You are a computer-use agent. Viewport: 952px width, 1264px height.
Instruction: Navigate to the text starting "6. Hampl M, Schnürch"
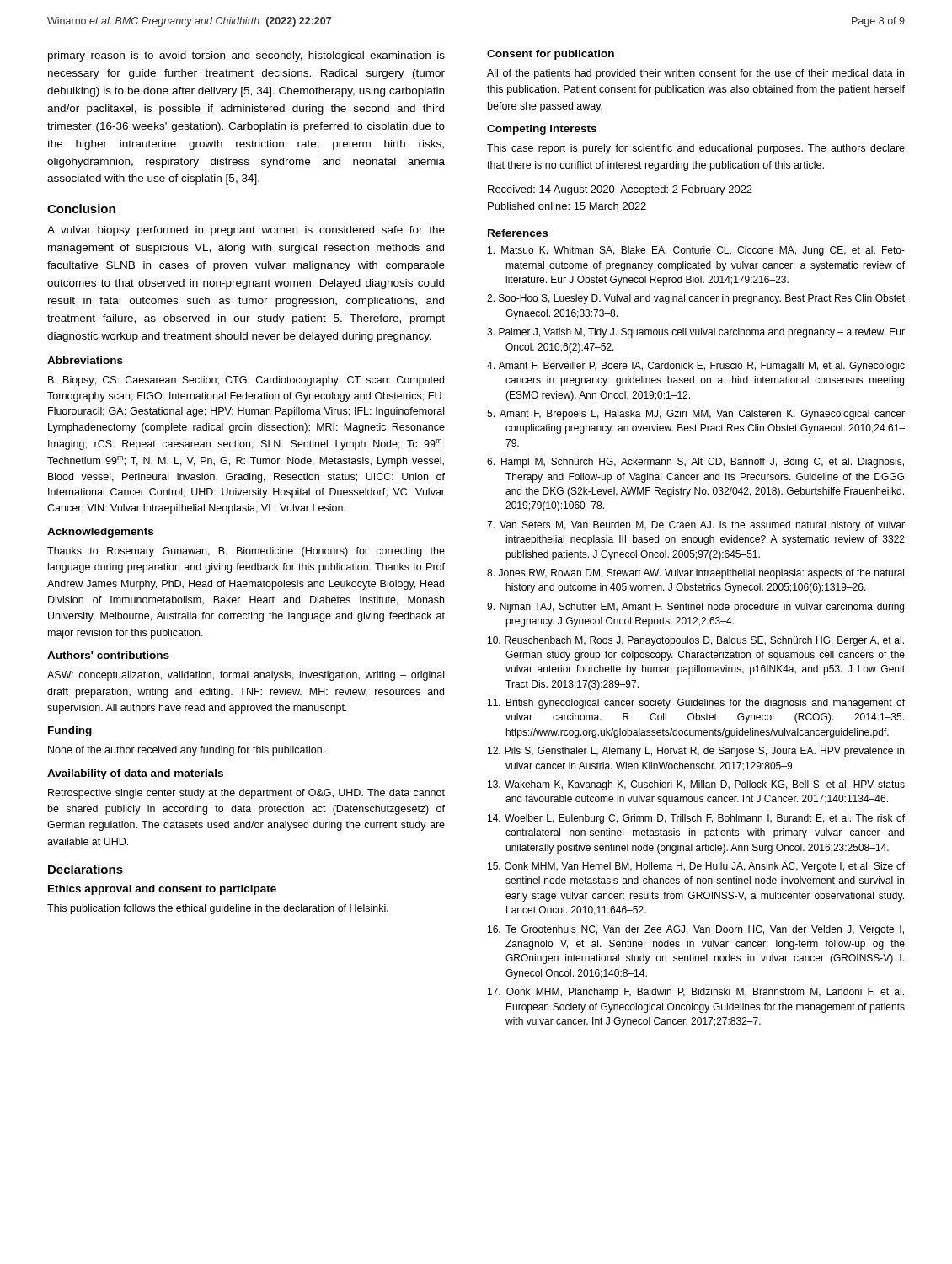696,484
